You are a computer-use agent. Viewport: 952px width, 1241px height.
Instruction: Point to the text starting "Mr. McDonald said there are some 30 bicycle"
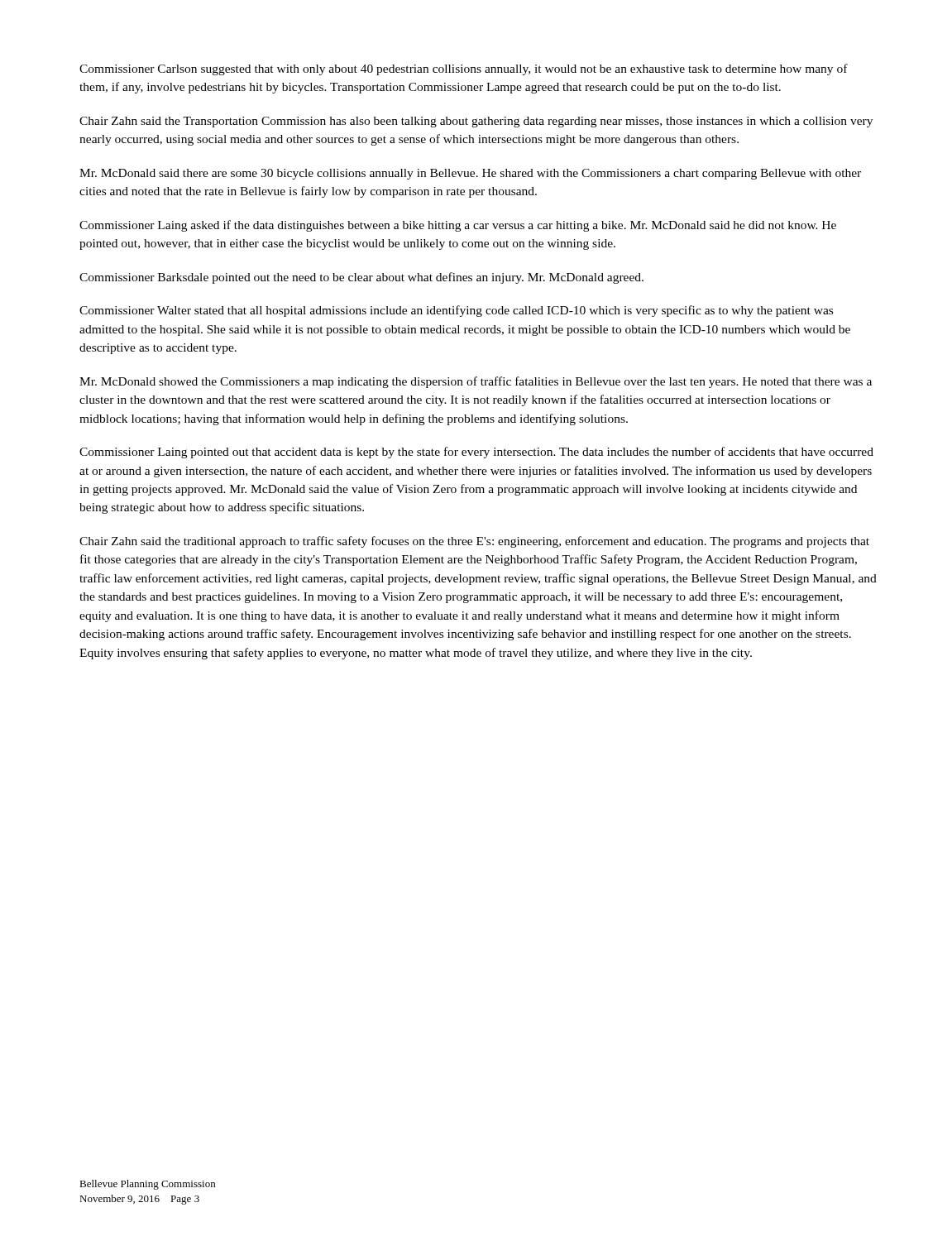click(x=470, y=182)
